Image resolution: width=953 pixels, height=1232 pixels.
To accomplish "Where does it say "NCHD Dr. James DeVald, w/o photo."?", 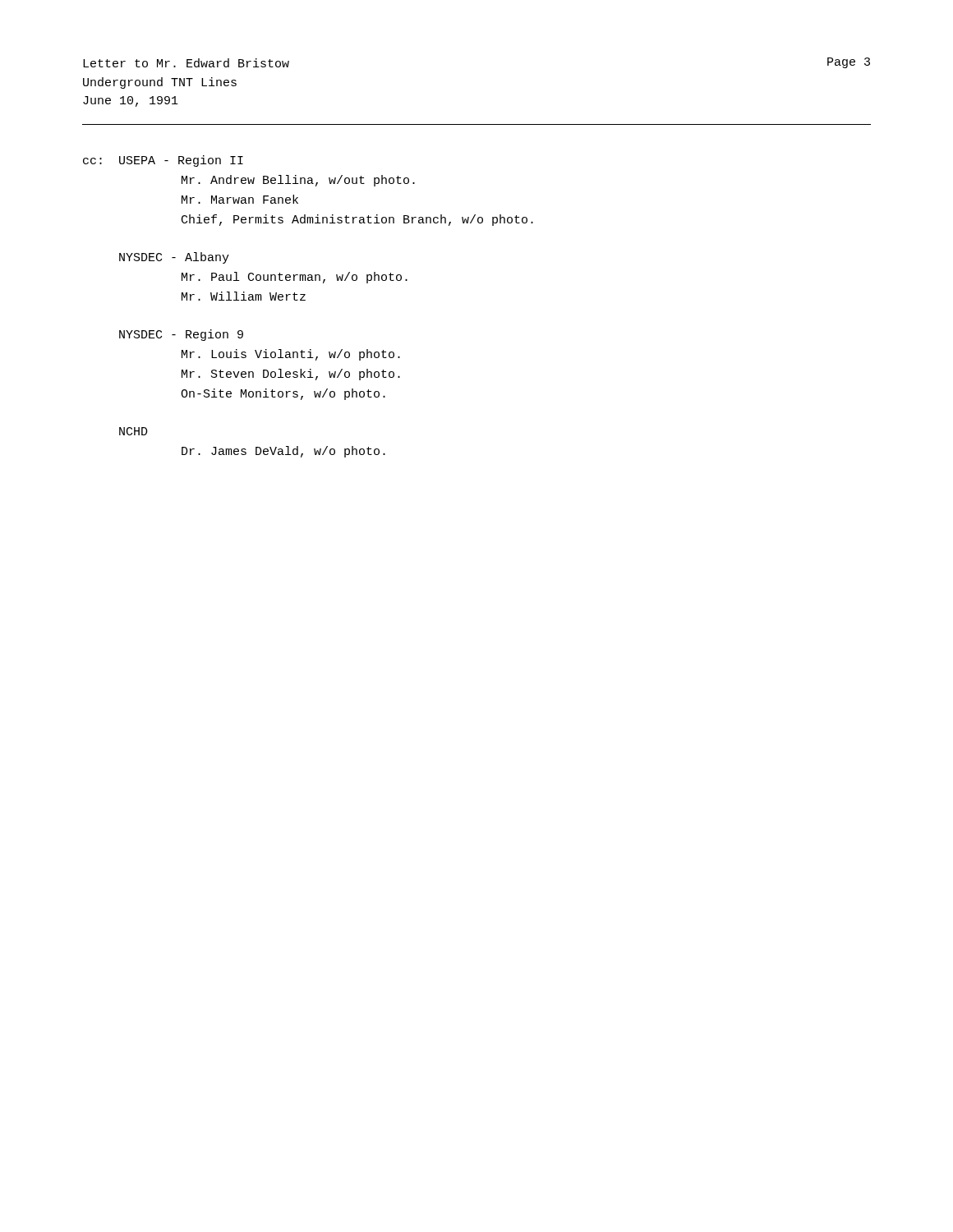I will click(134, 431).
